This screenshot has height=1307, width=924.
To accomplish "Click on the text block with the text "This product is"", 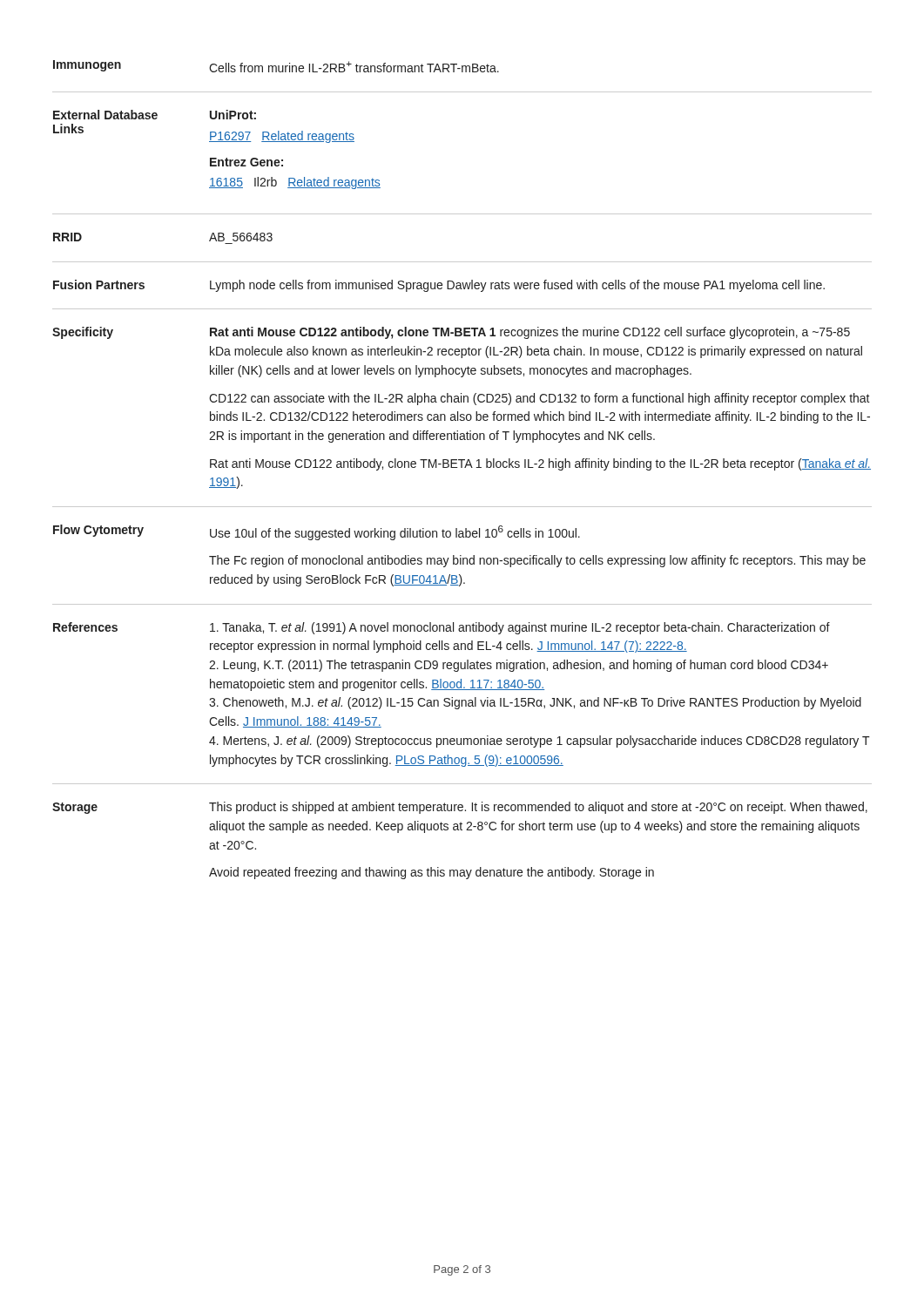I will [540, 840].
